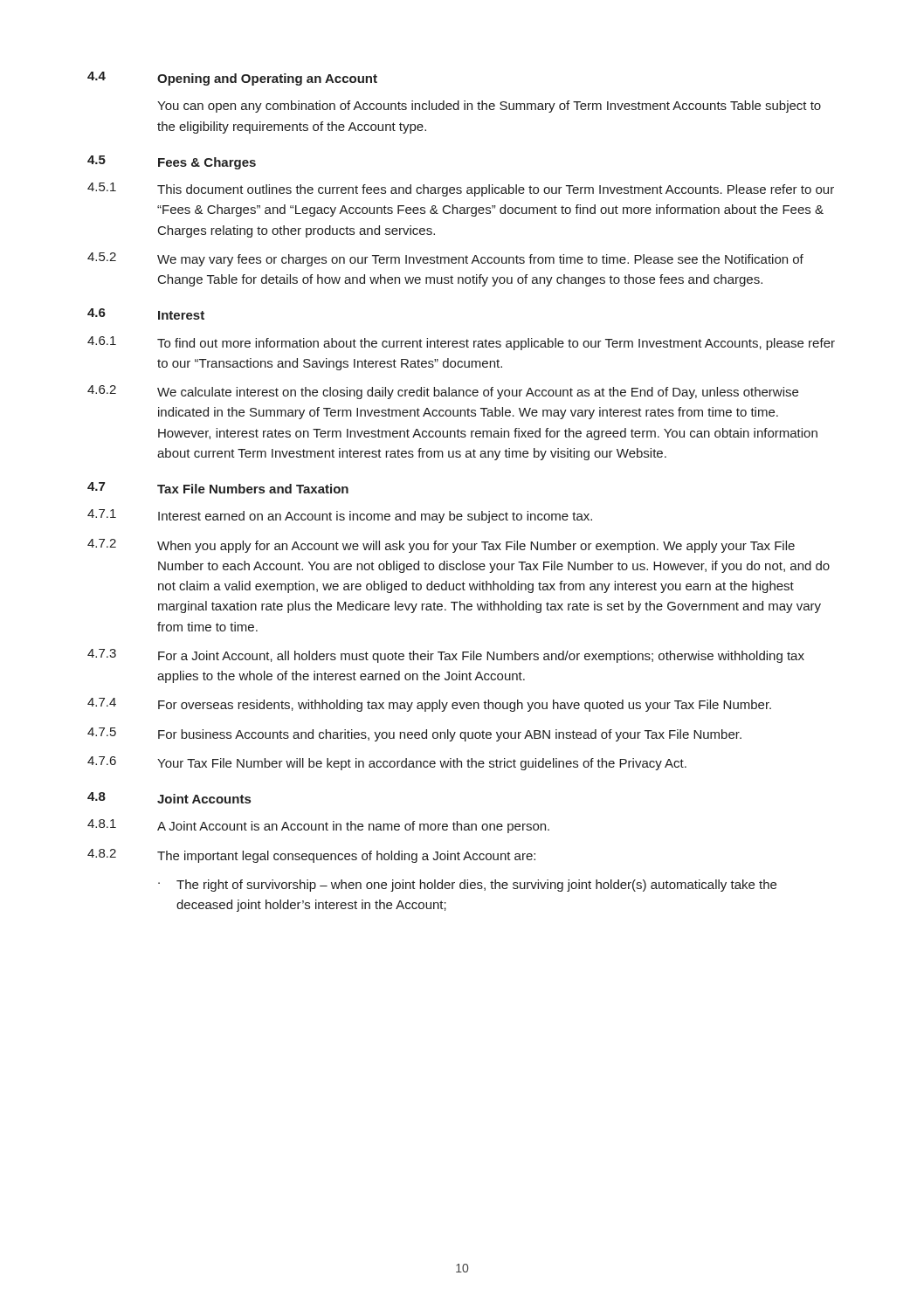Point to the block beginning "7.3 For a Joint Account, all holders must"
The image size is (924, 1310).
tap(462, 665)
